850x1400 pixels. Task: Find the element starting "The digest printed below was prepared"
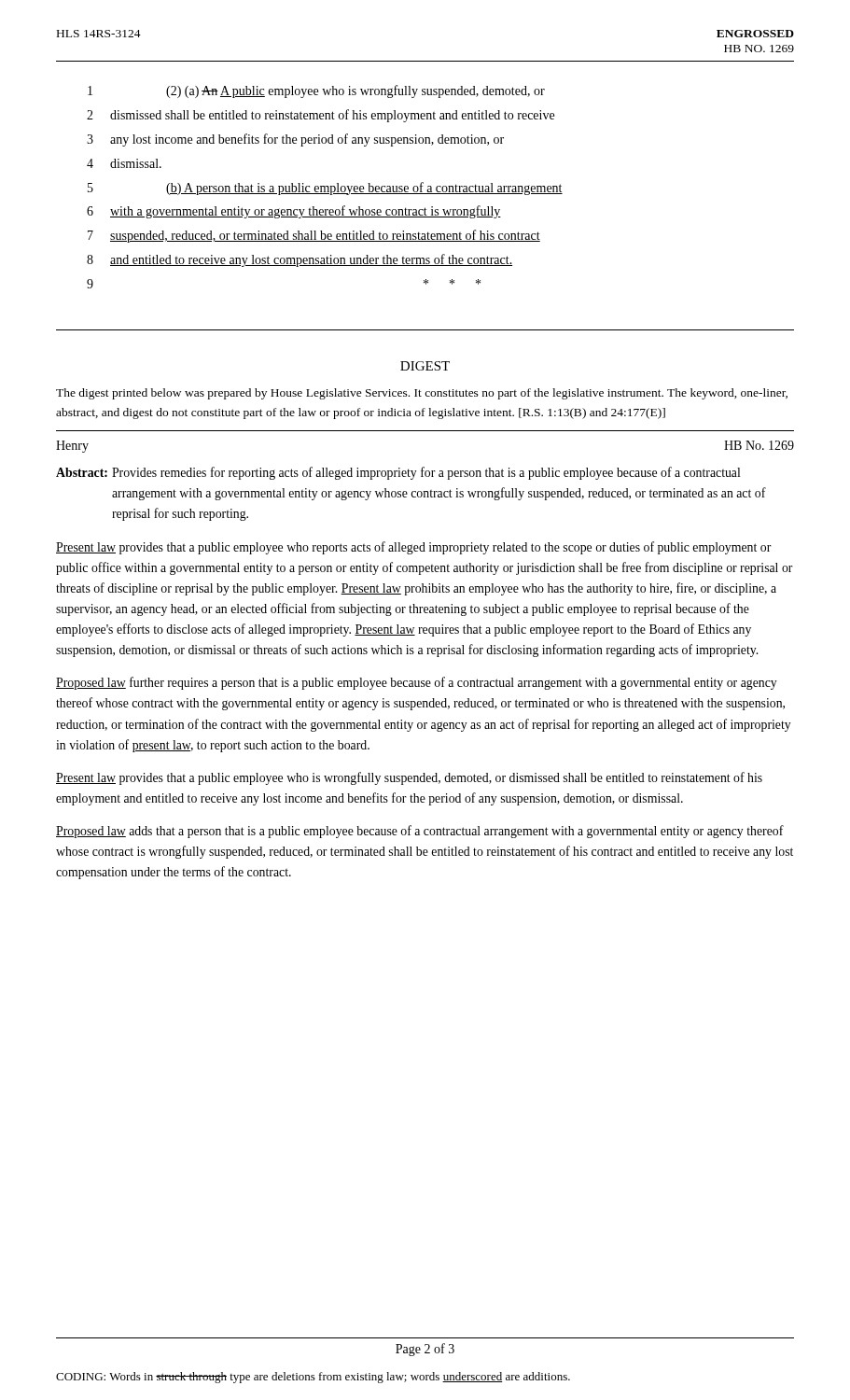[422, 402]
